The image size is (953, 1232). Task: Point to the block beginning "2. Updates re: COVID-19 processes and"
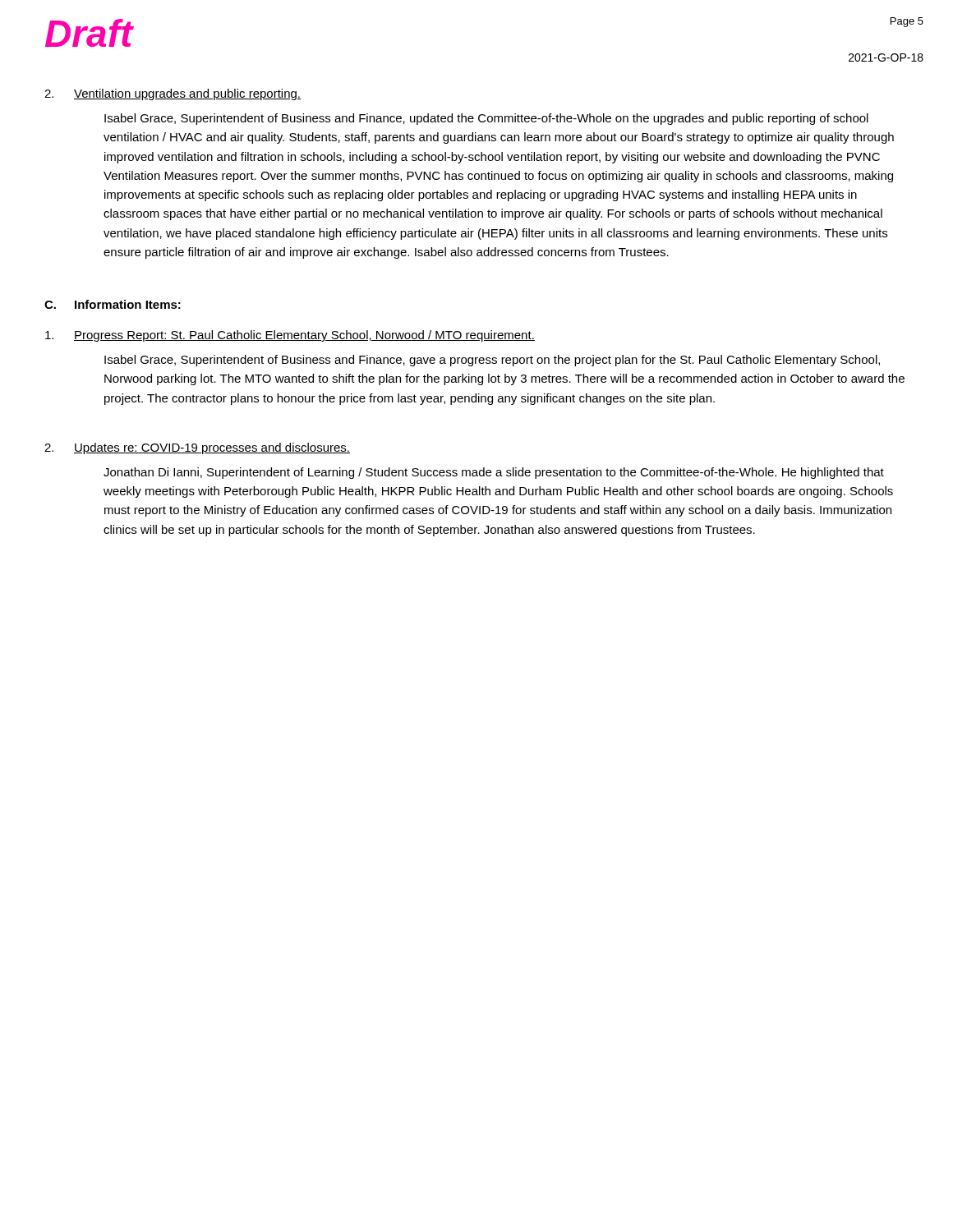197,447
